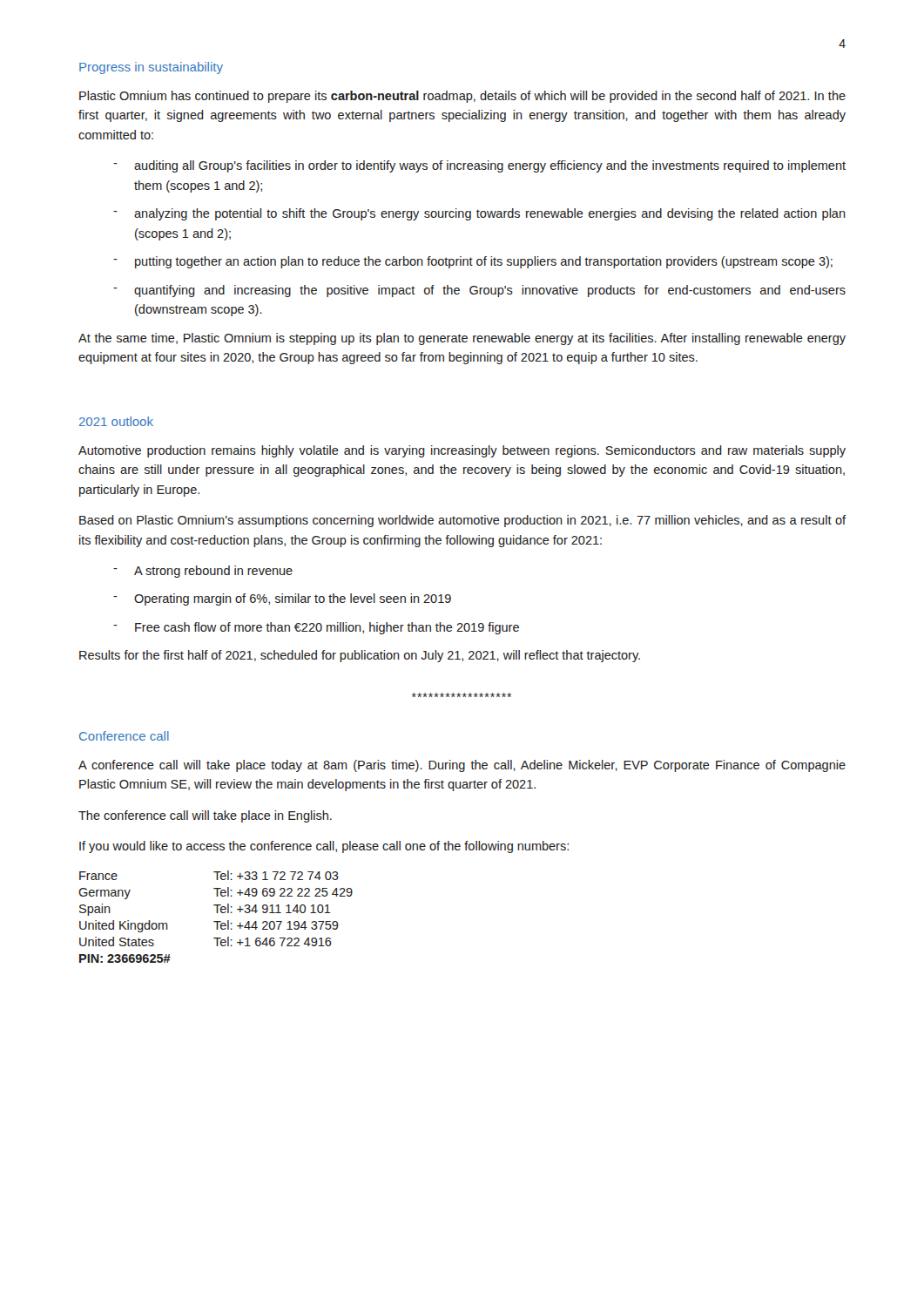
Task: Click on the text block starting "- Free cash"
Action: tap(479, 627)
